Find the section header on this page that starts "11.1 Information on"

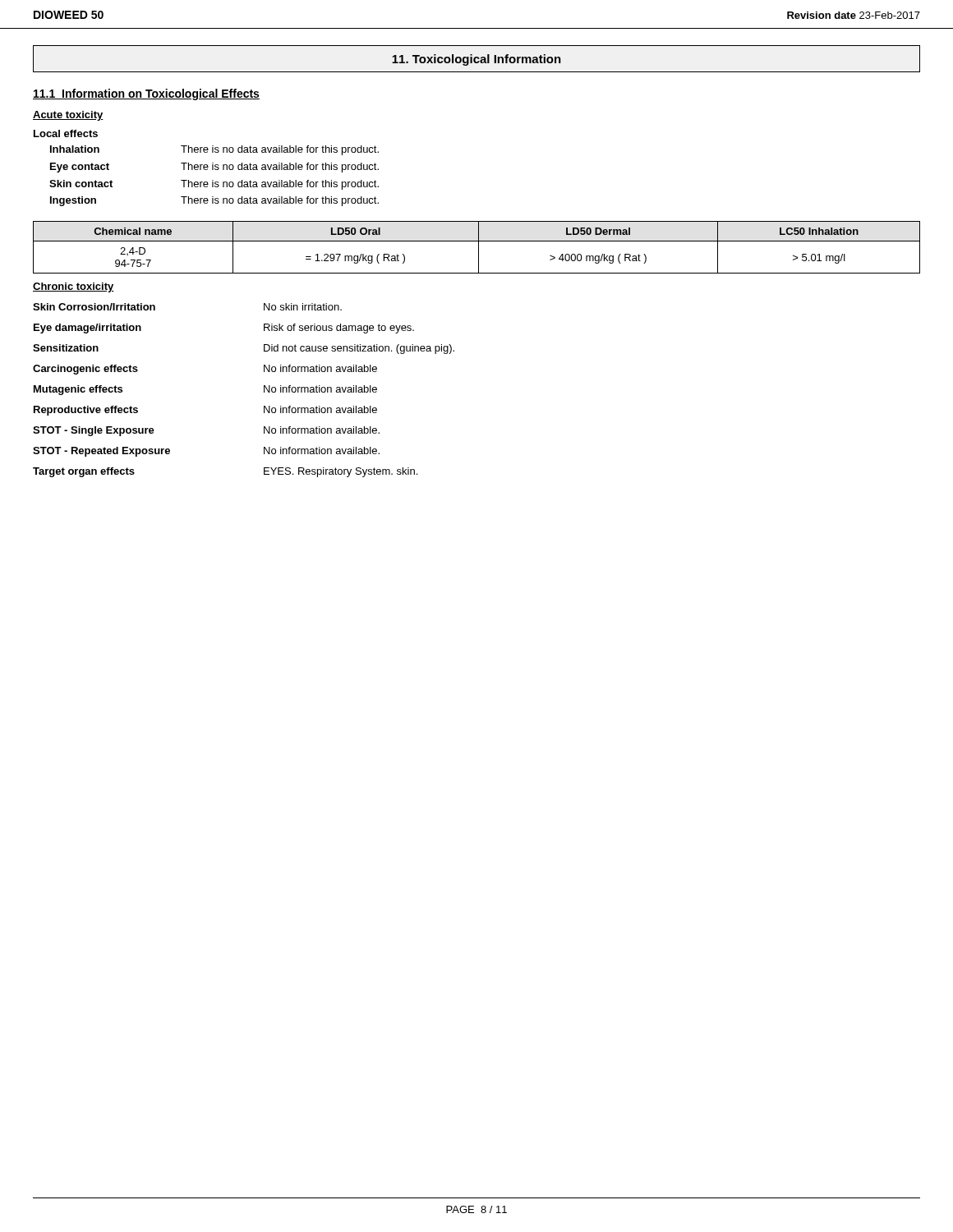pyautogui.click(x=146, y=94)
